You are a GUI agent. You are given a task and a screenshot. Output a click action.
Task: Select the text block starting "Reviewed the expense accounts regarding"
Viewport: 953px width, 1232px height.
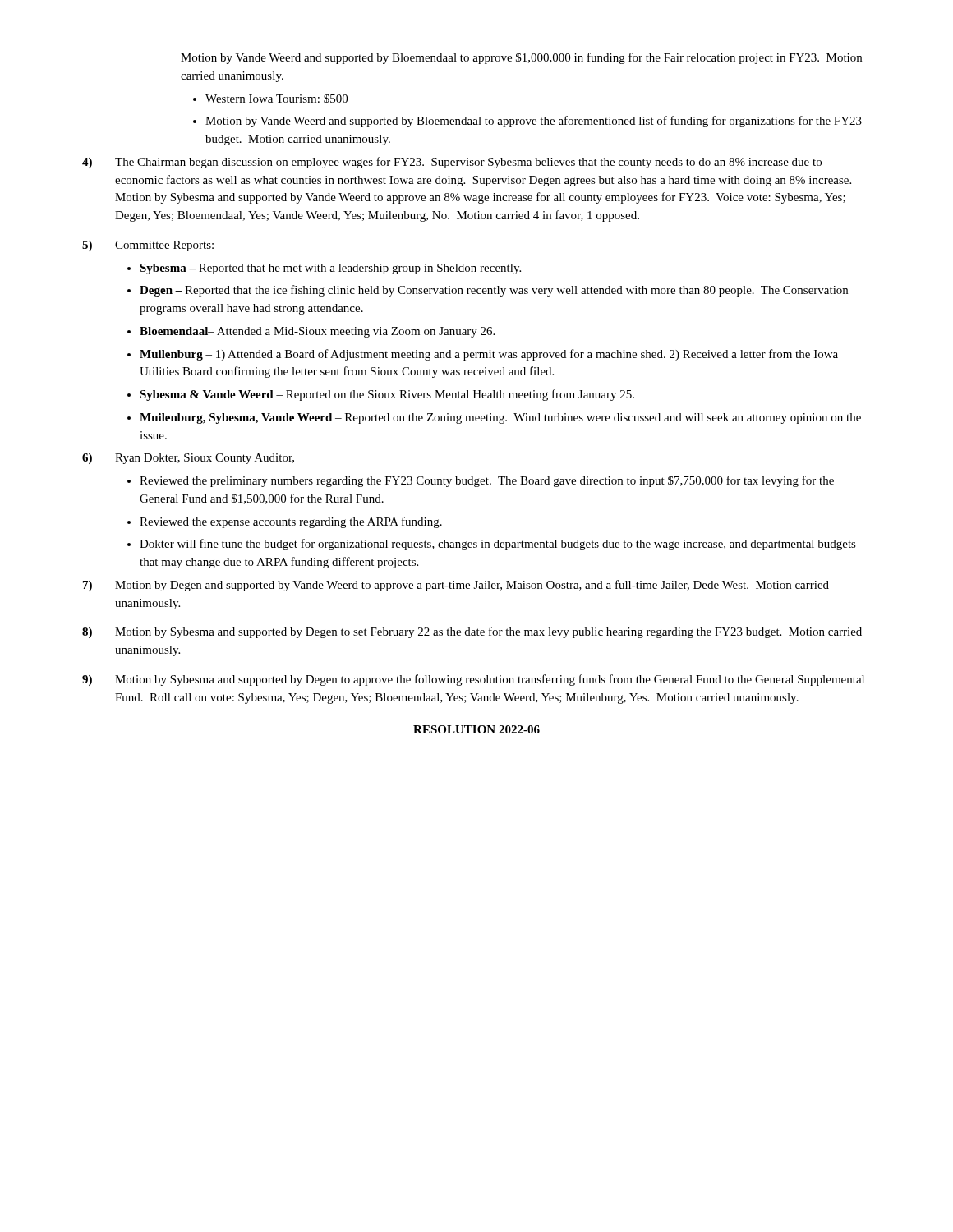(291, 521)
